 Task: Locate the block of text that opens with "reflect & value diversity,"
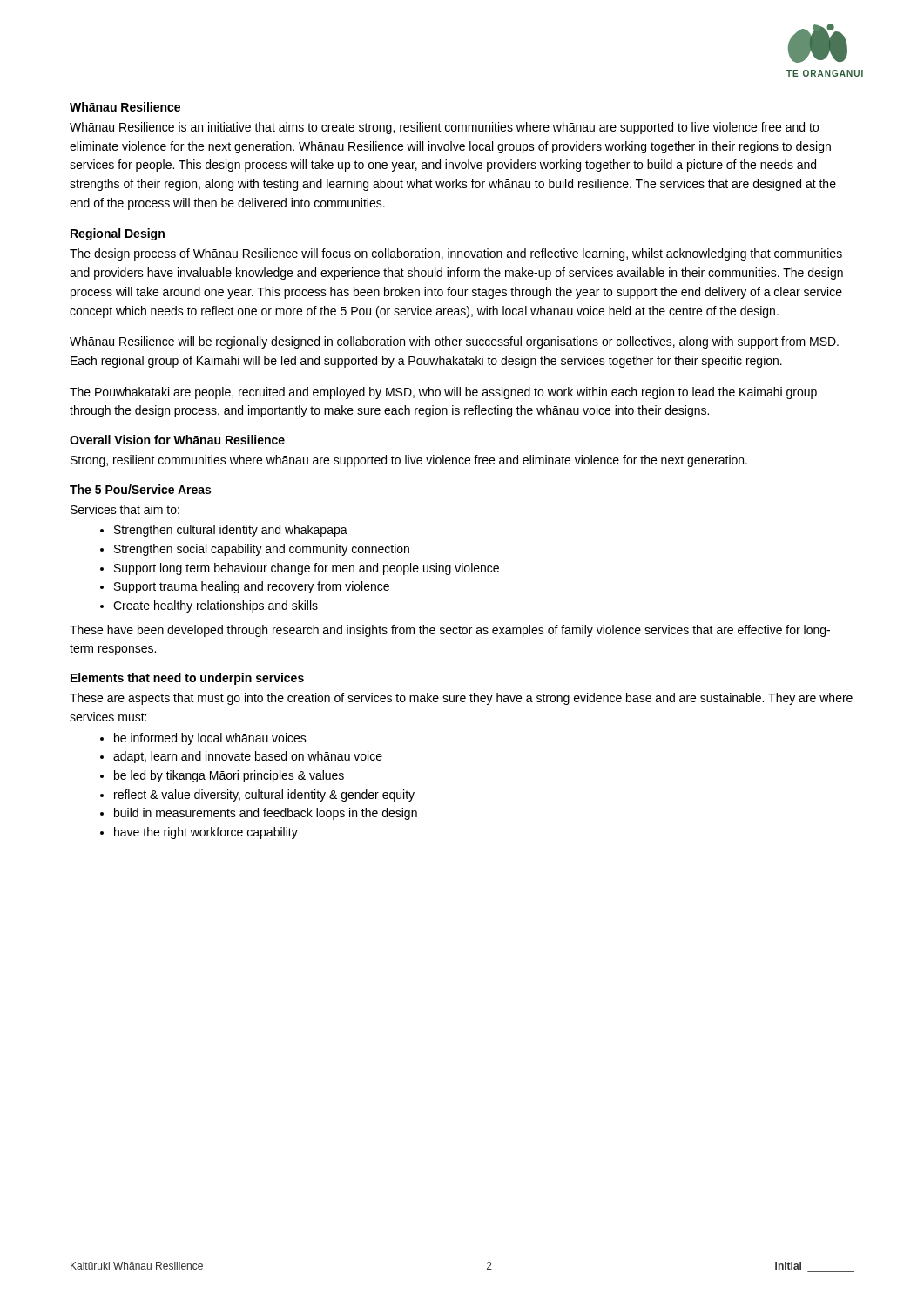264,794
